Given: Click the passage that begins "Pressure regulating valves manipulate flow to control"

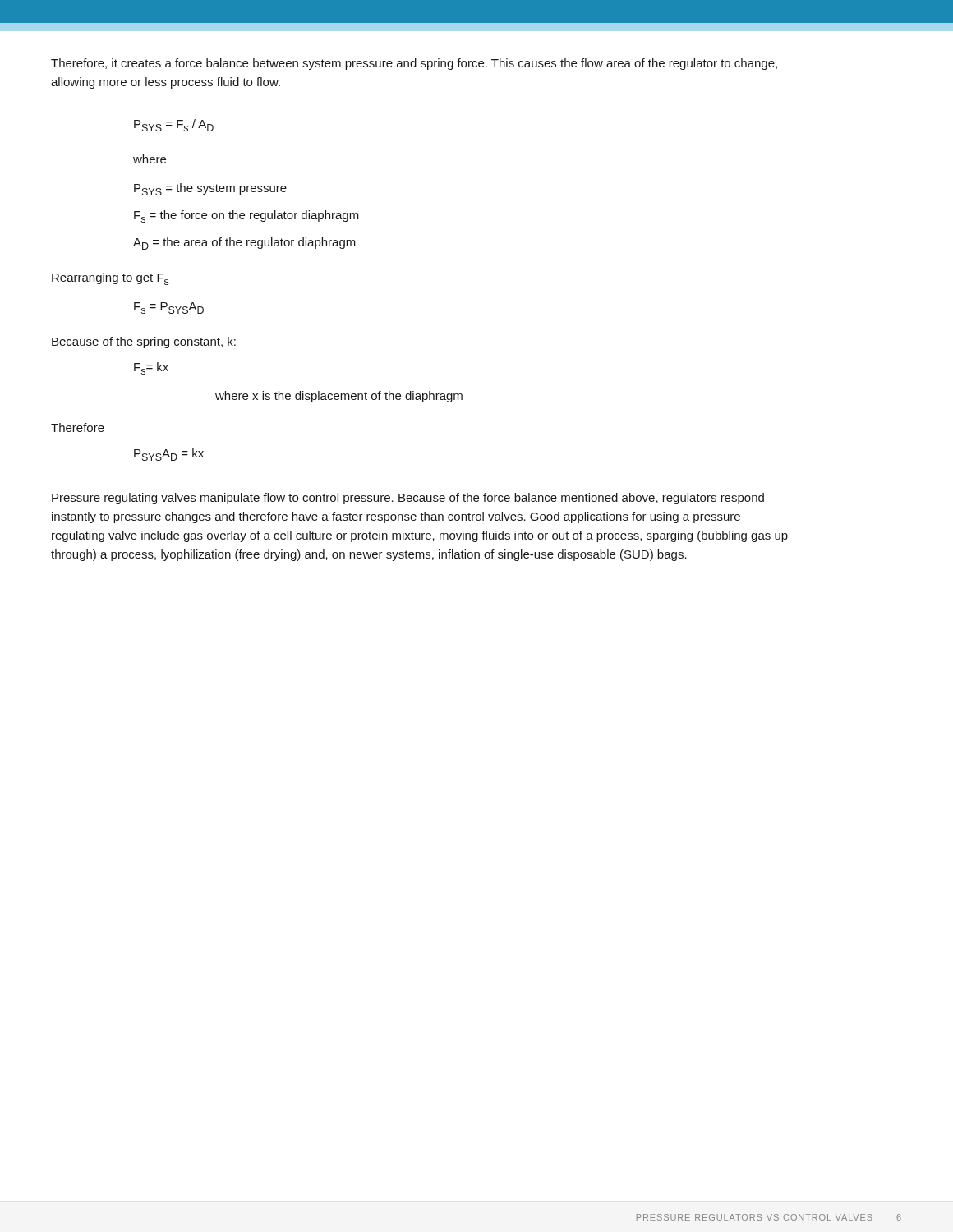Looking at the screenshot, I should (x=419, y=526).
